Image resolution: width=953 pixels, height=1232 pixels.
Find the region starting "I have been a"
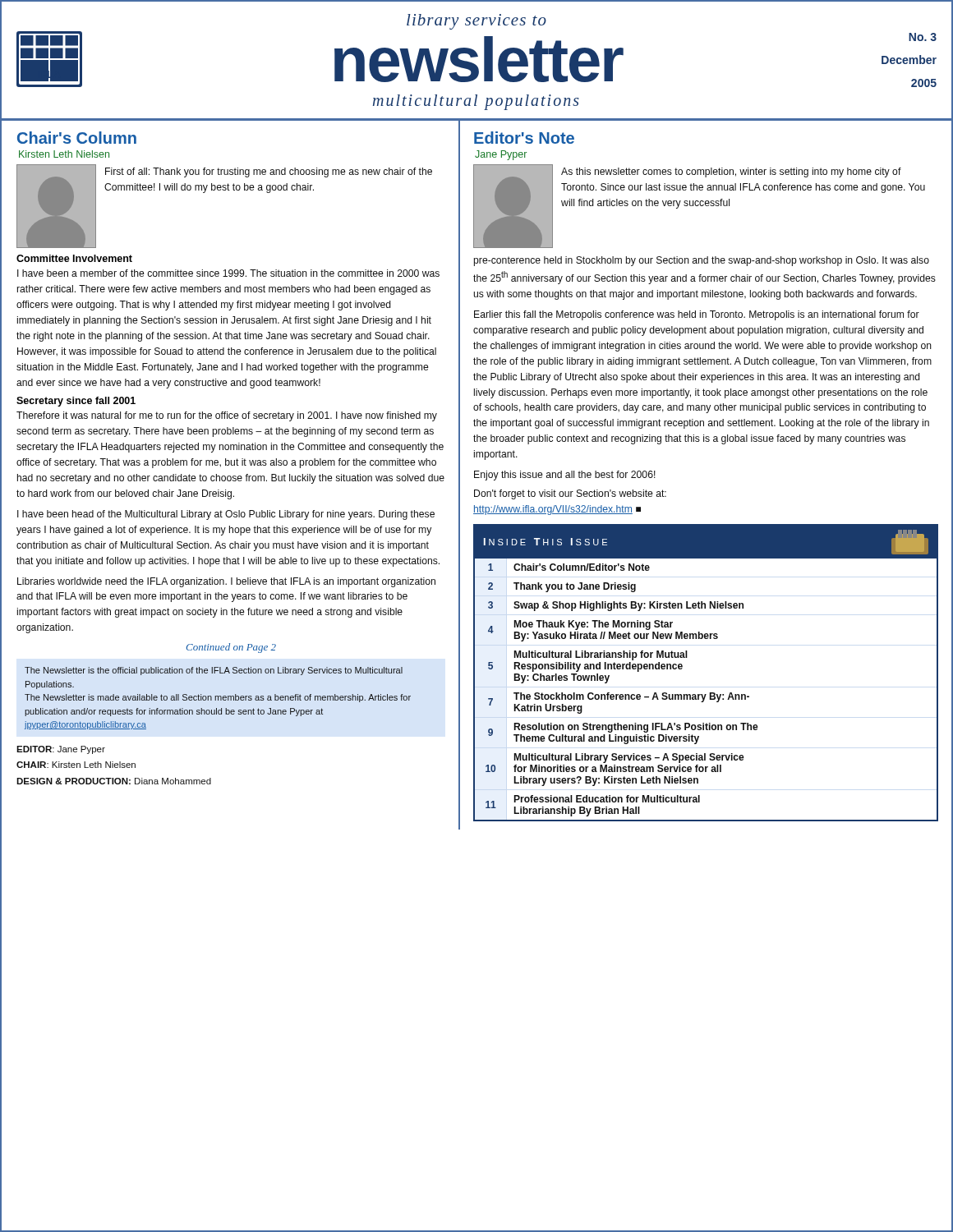point(228,328)
